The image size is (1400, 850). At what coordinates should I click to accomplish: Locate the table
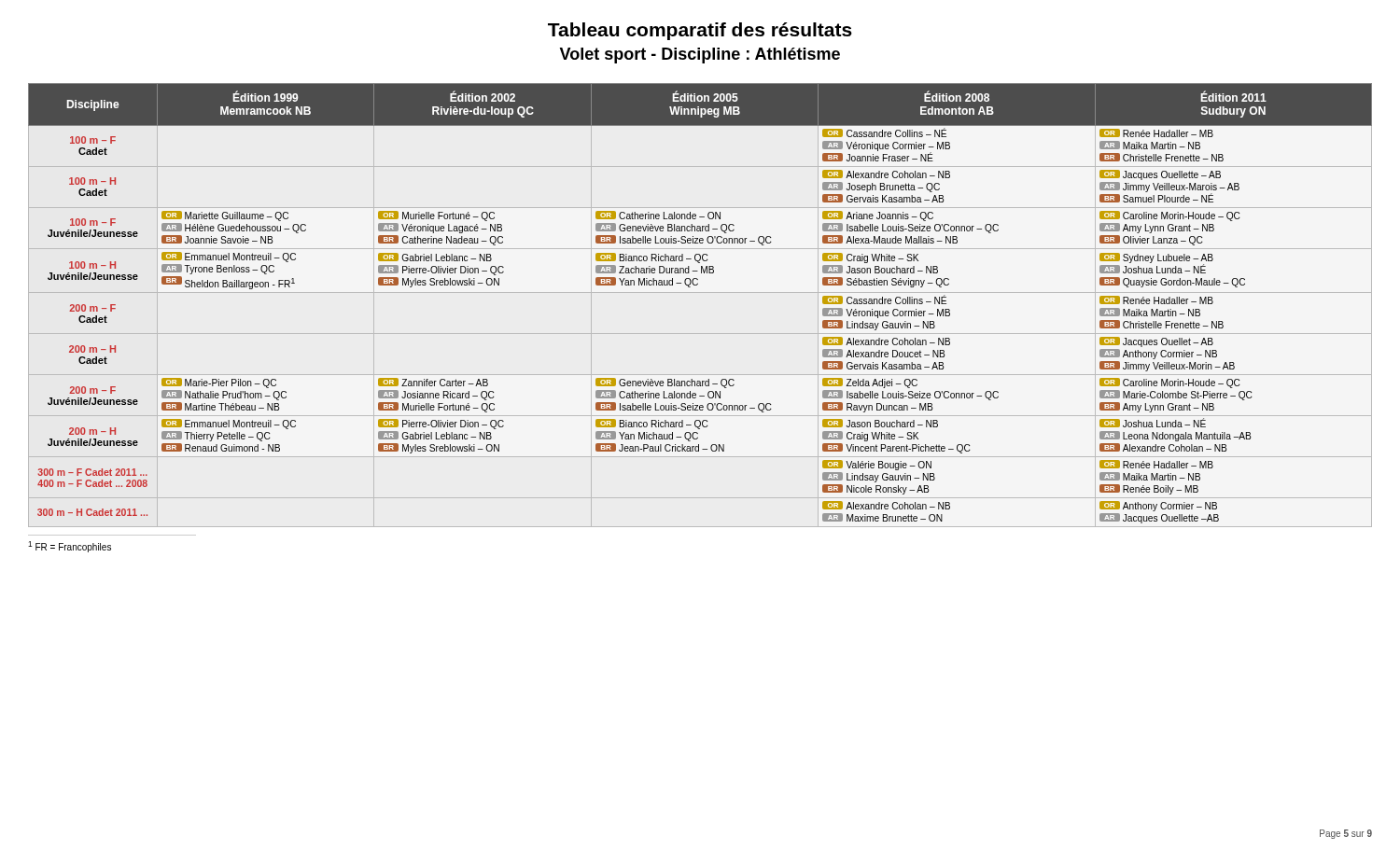700,305
